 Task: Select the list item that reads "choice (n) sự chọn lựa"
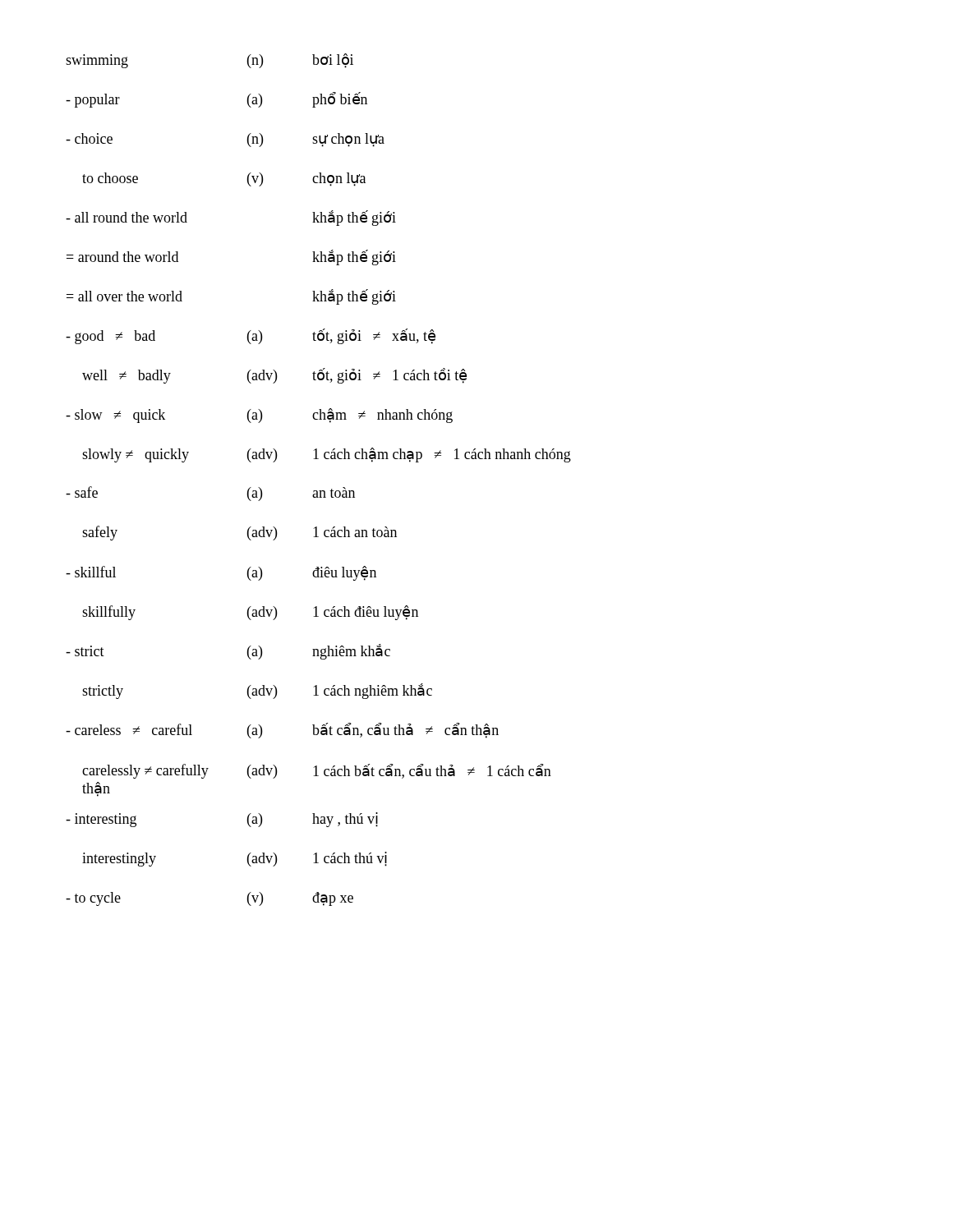90,140
